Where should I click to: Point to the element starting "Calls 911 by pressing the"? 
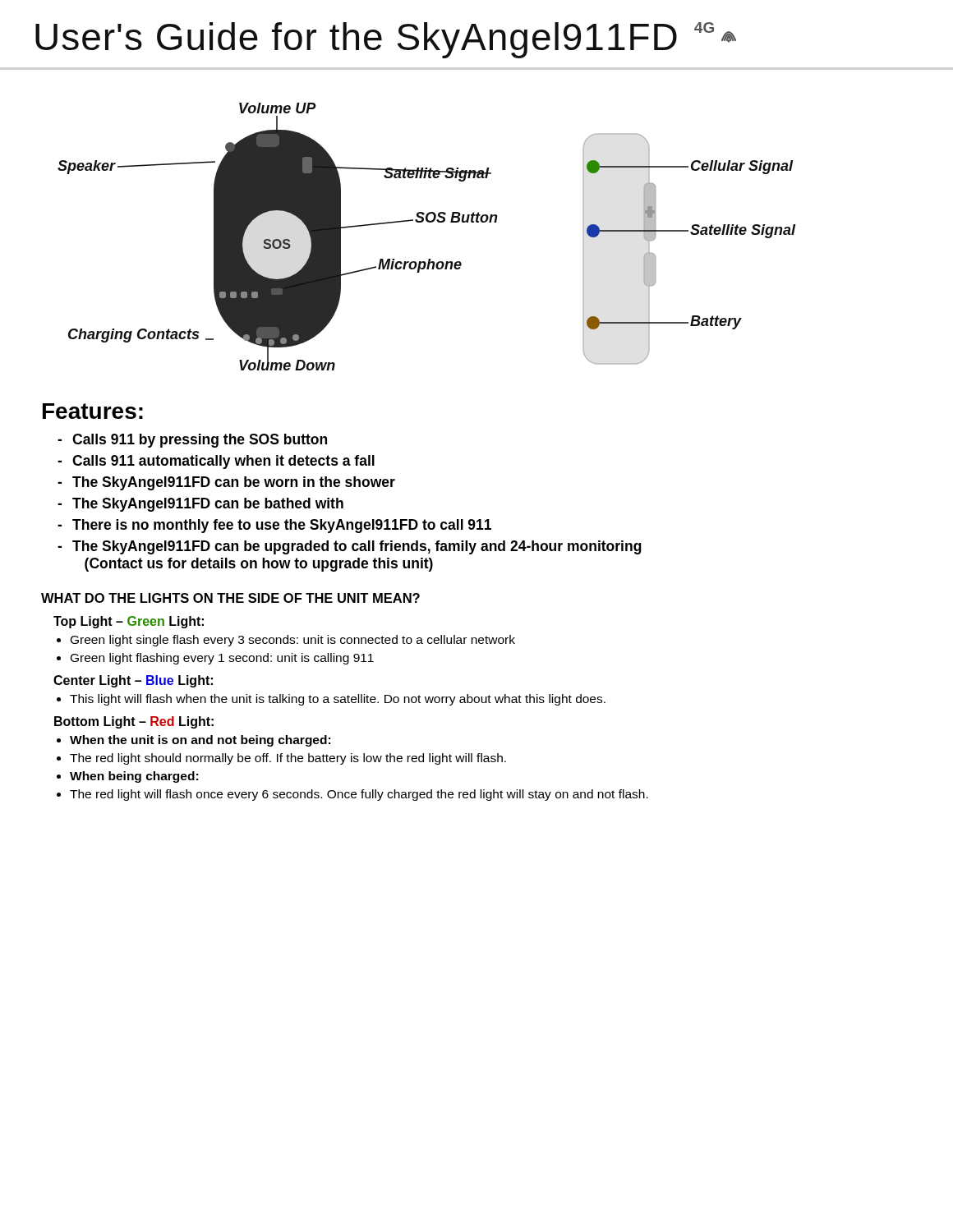[x=200, y=439]
